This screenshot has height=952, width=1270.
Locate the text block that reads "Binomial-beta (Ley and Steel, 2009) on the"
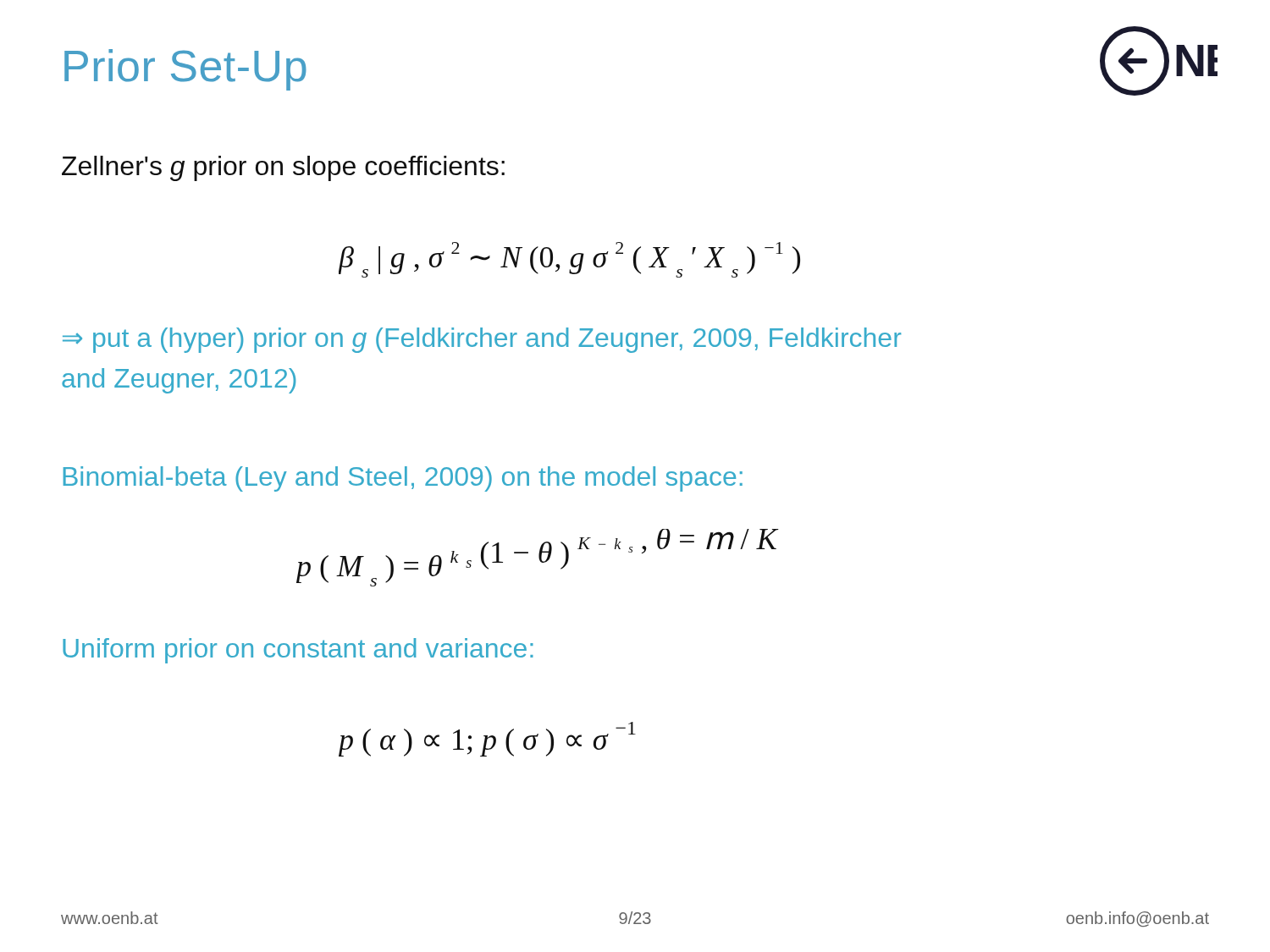coord(403,476)
